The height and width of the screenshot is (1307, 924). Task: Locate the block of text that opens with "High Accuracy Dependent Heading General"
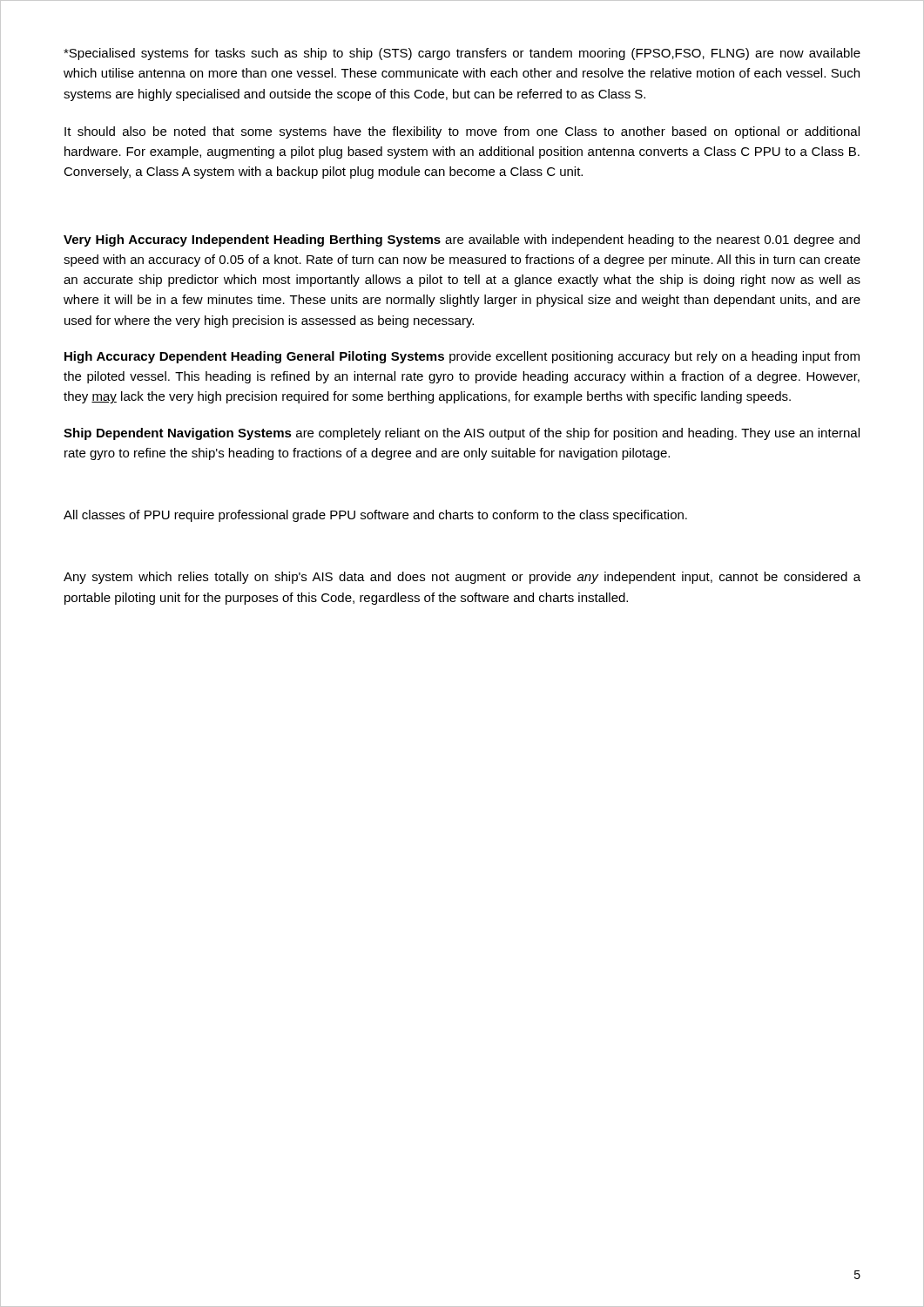(x=462, y=376)
